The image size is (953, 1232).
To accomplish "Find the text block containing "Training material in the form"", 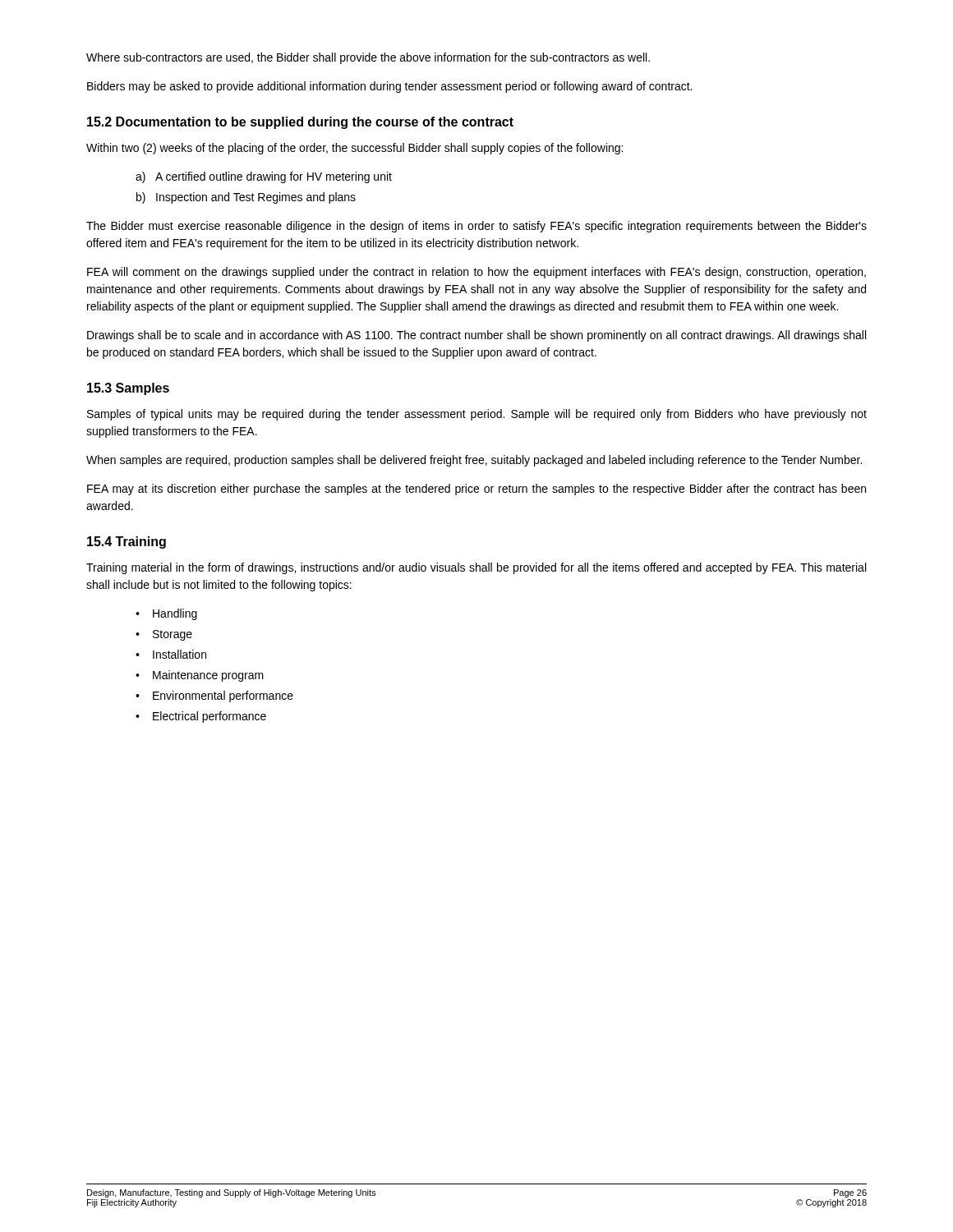I will click(476, 577).
